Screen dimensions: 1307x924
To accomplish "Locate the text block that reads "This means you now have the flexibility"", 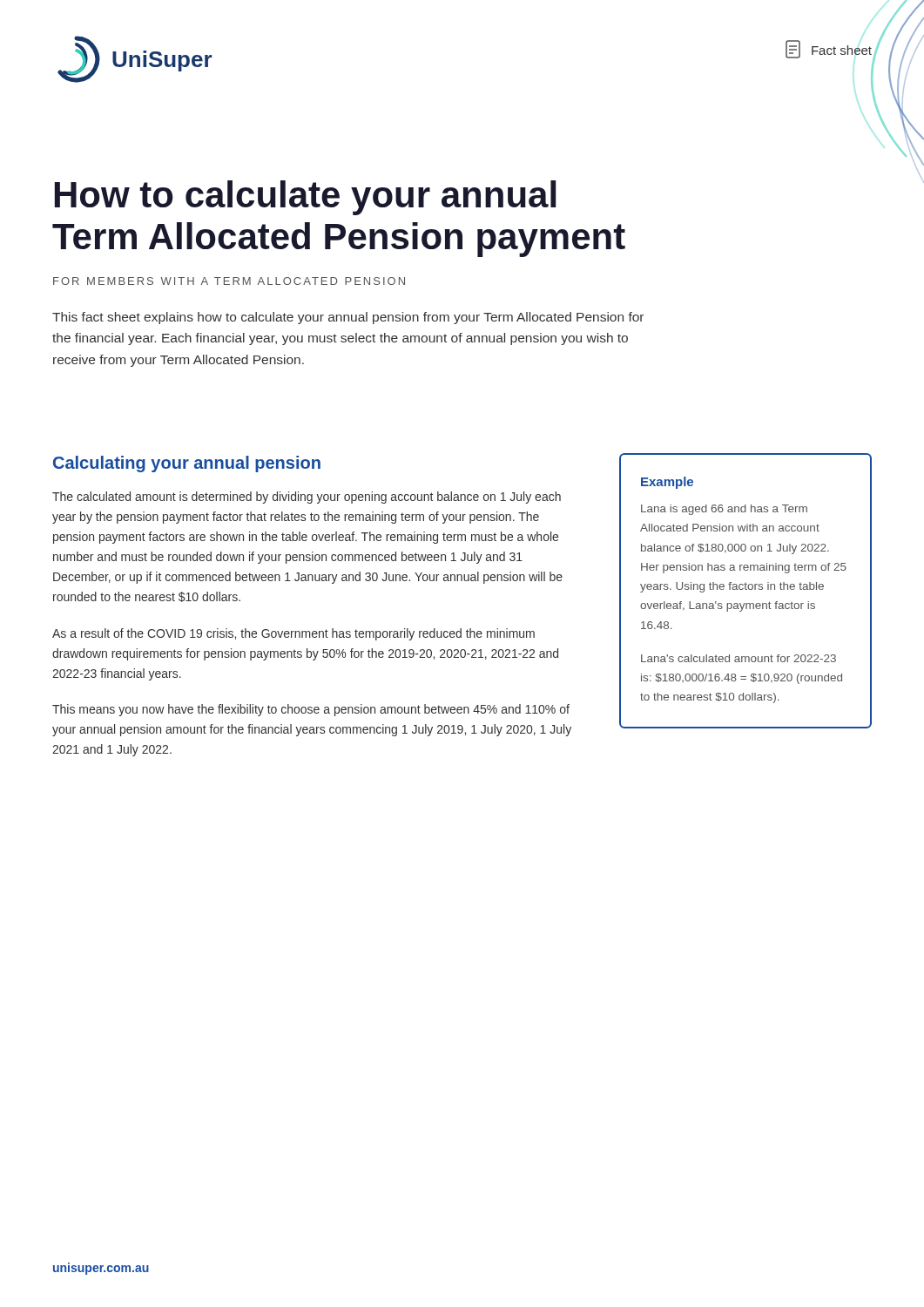I will click(x=312, y=729).
